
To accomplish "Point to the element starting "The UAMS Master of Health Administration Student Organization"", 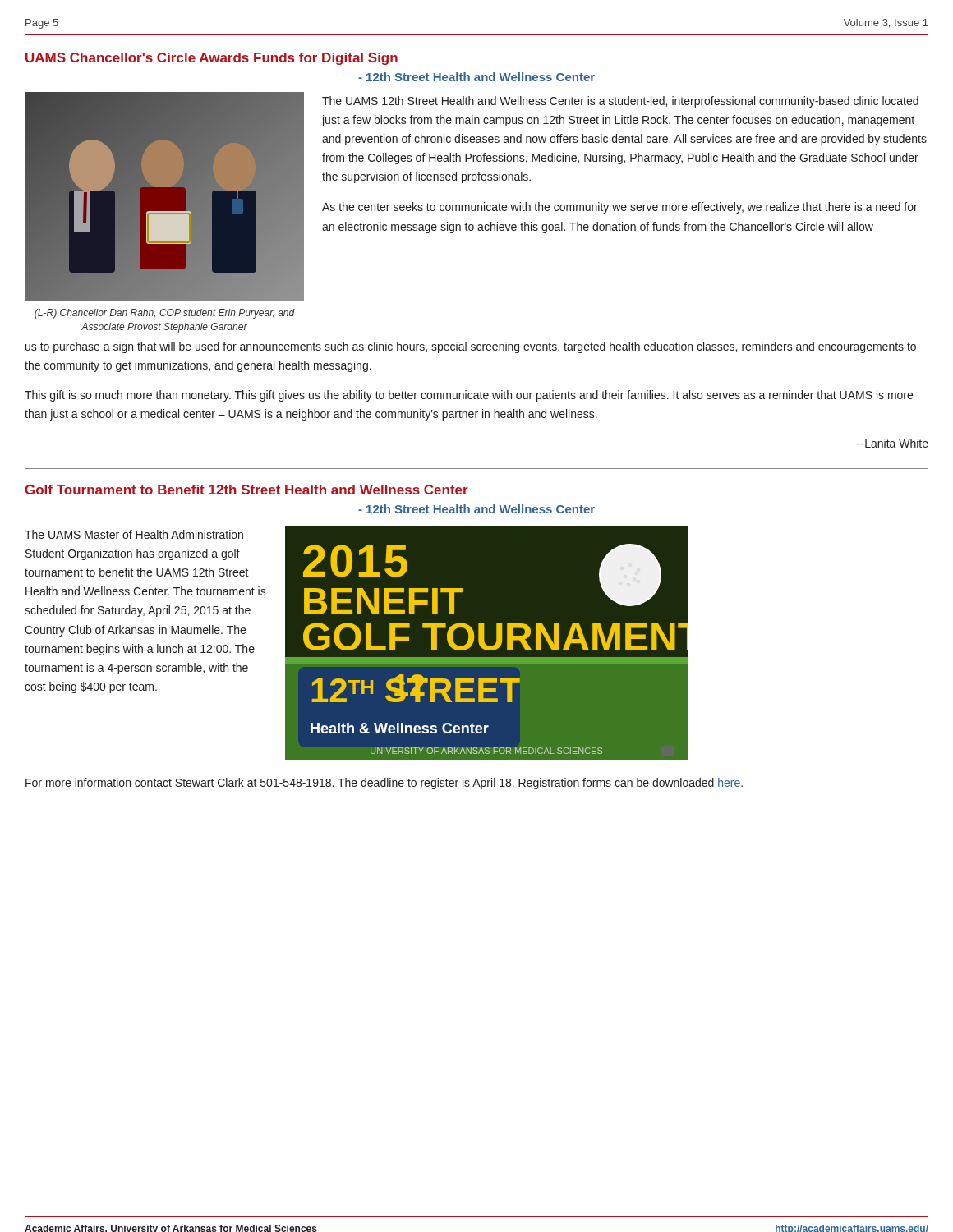I will pos(145,611).
